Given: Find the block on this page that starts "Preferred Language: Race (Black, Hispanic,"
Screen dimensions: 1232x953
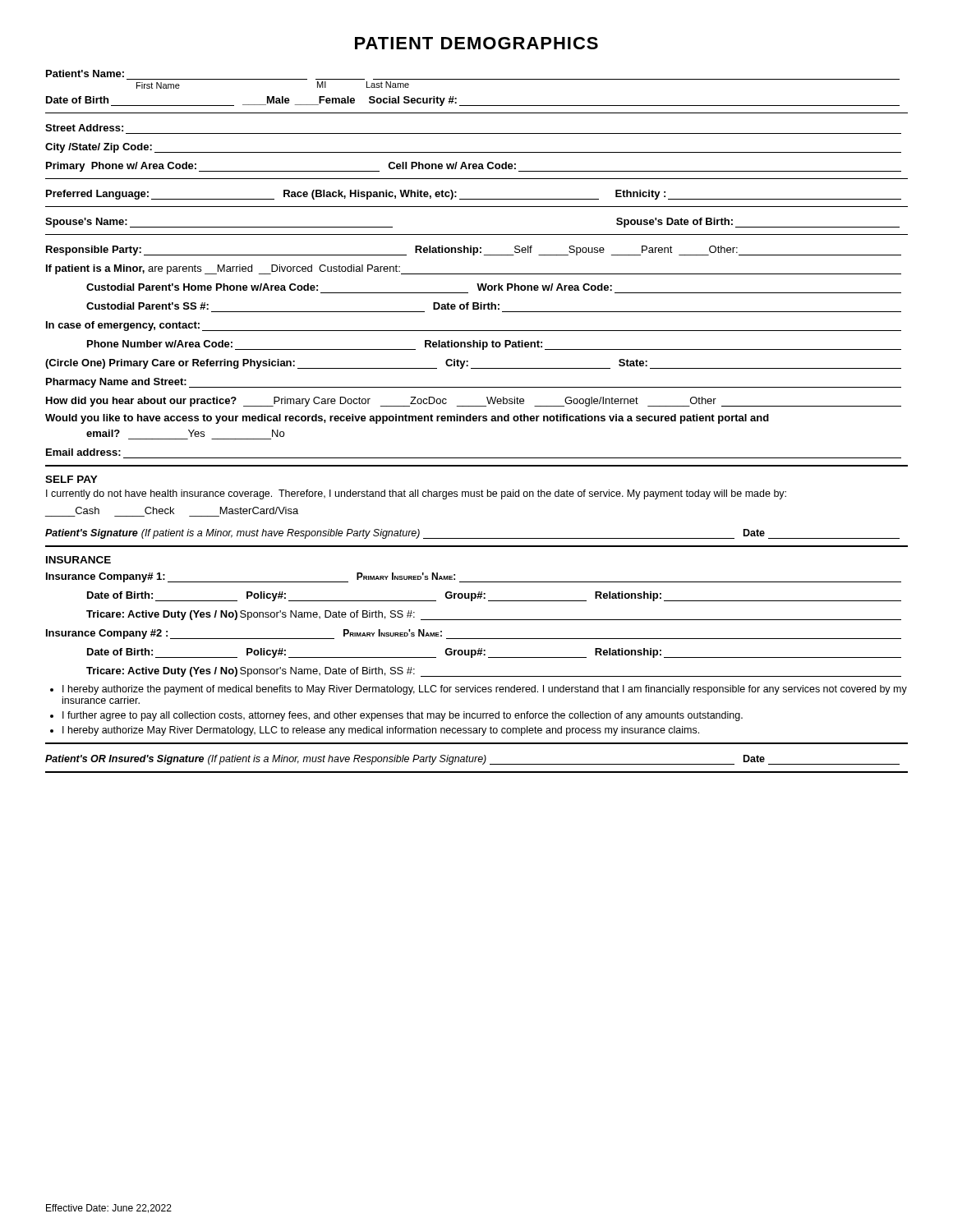Looking at the screenshot, I should click(476, 193).
